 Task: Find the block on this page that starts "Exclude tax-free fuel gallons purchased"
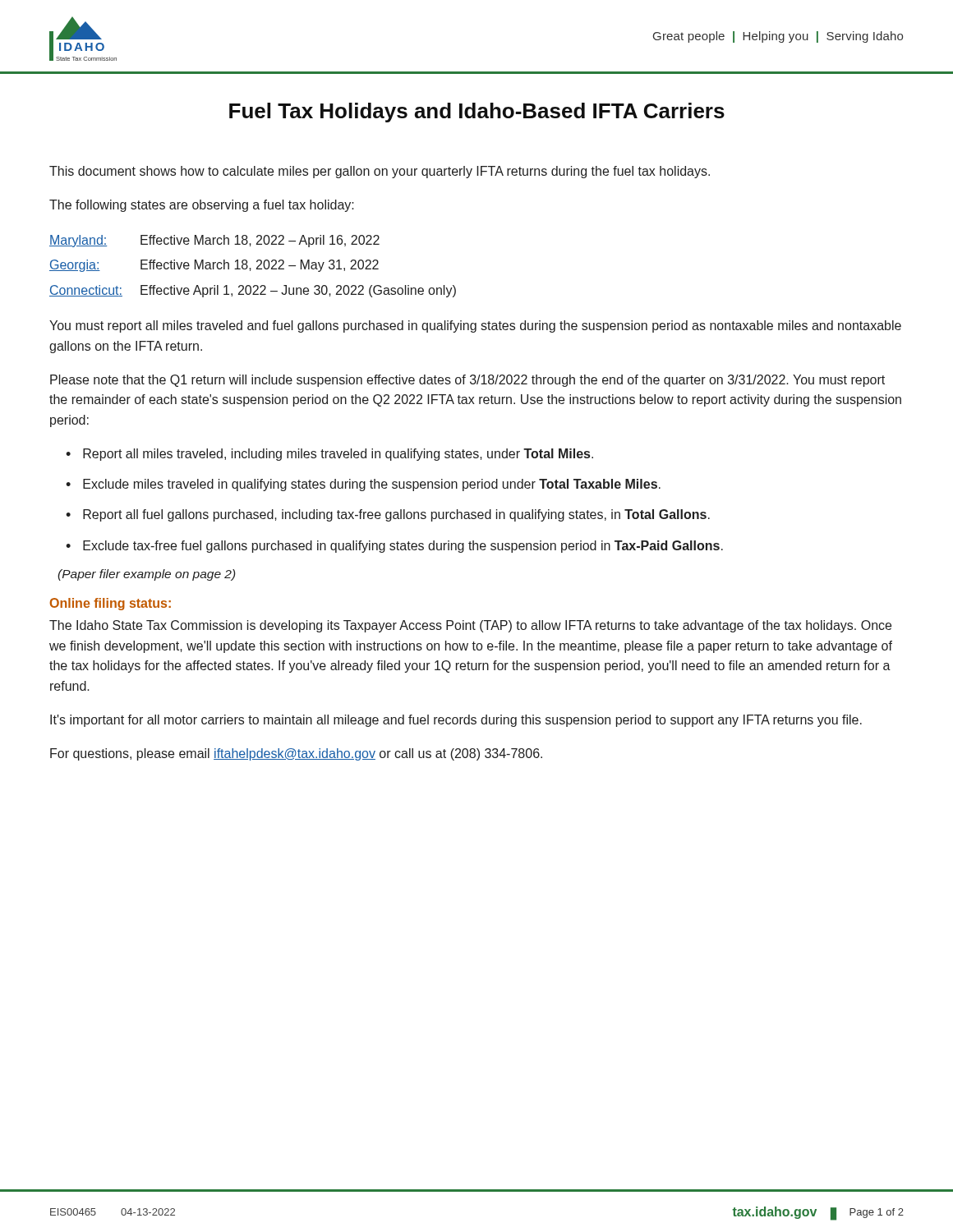(x=403, y=546)
